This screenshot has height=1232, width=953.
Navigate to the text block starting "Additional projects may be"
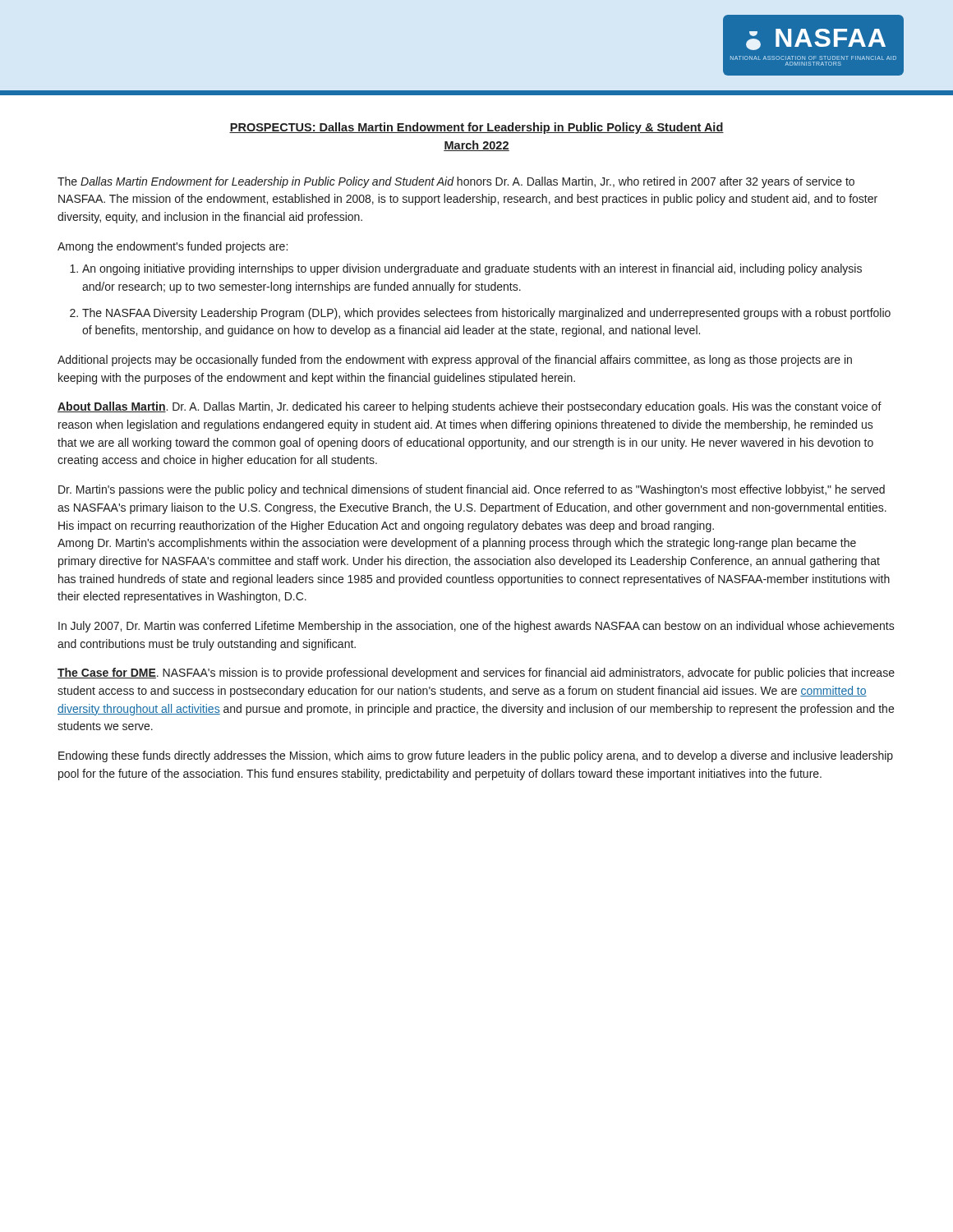pos(455,369)
